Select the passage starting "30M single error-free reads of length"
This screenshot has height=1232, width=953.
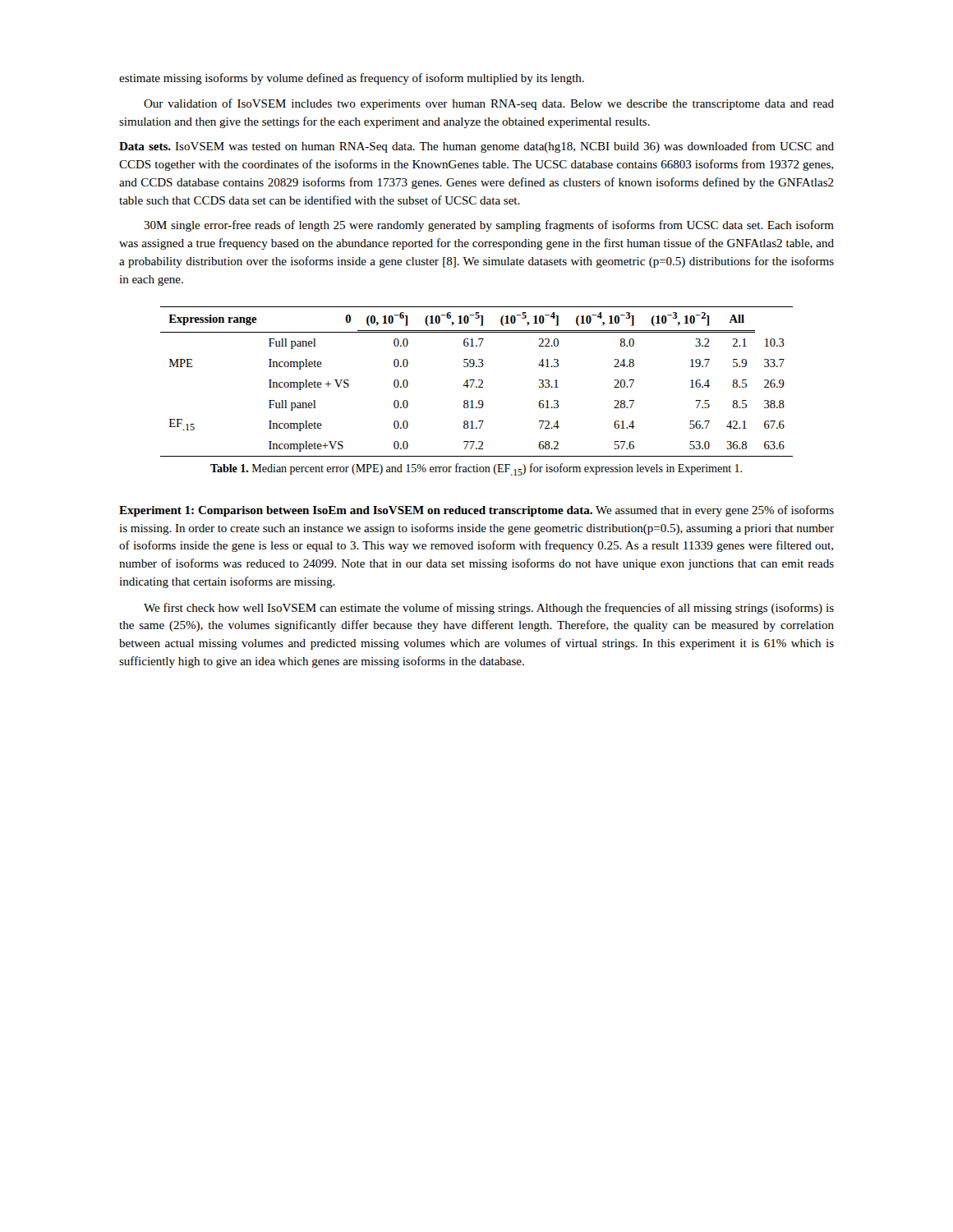tap(476, 252)
